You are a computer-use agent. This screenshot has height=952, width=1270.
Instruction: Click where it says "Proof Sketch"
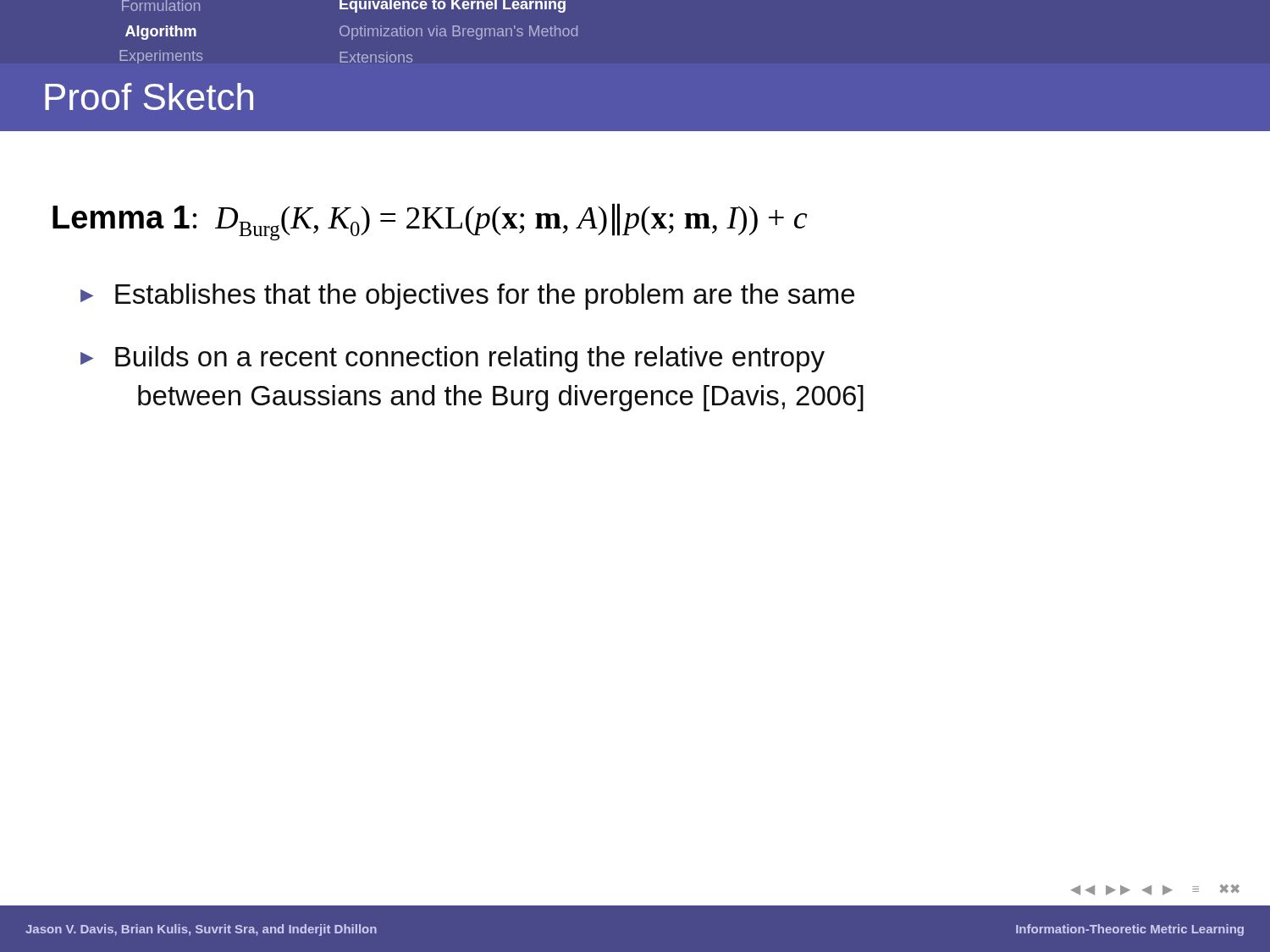click(x=149, y=97)
